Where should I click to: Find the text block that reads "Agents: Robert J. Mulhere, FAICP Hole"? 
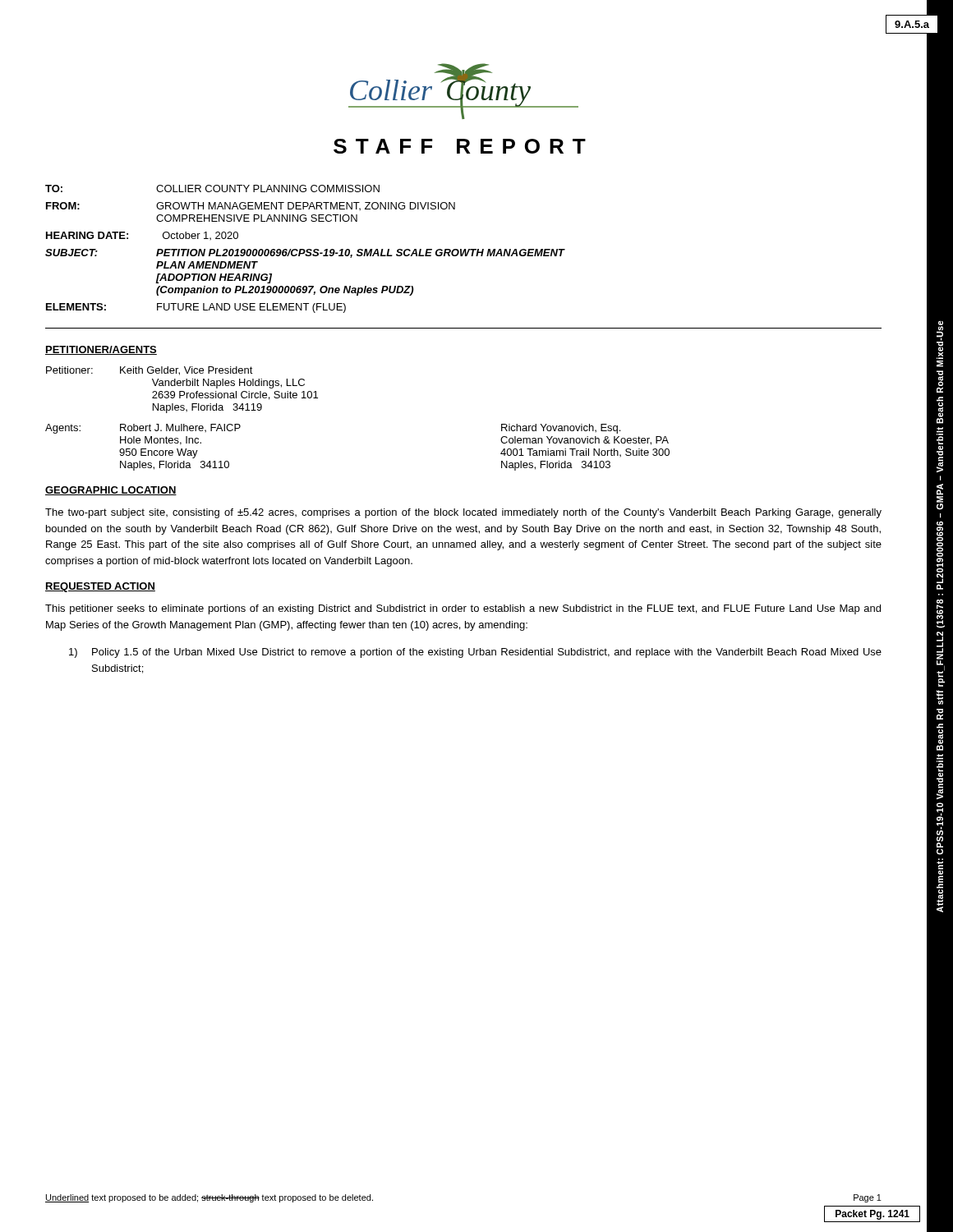click(x=61, y=428)
